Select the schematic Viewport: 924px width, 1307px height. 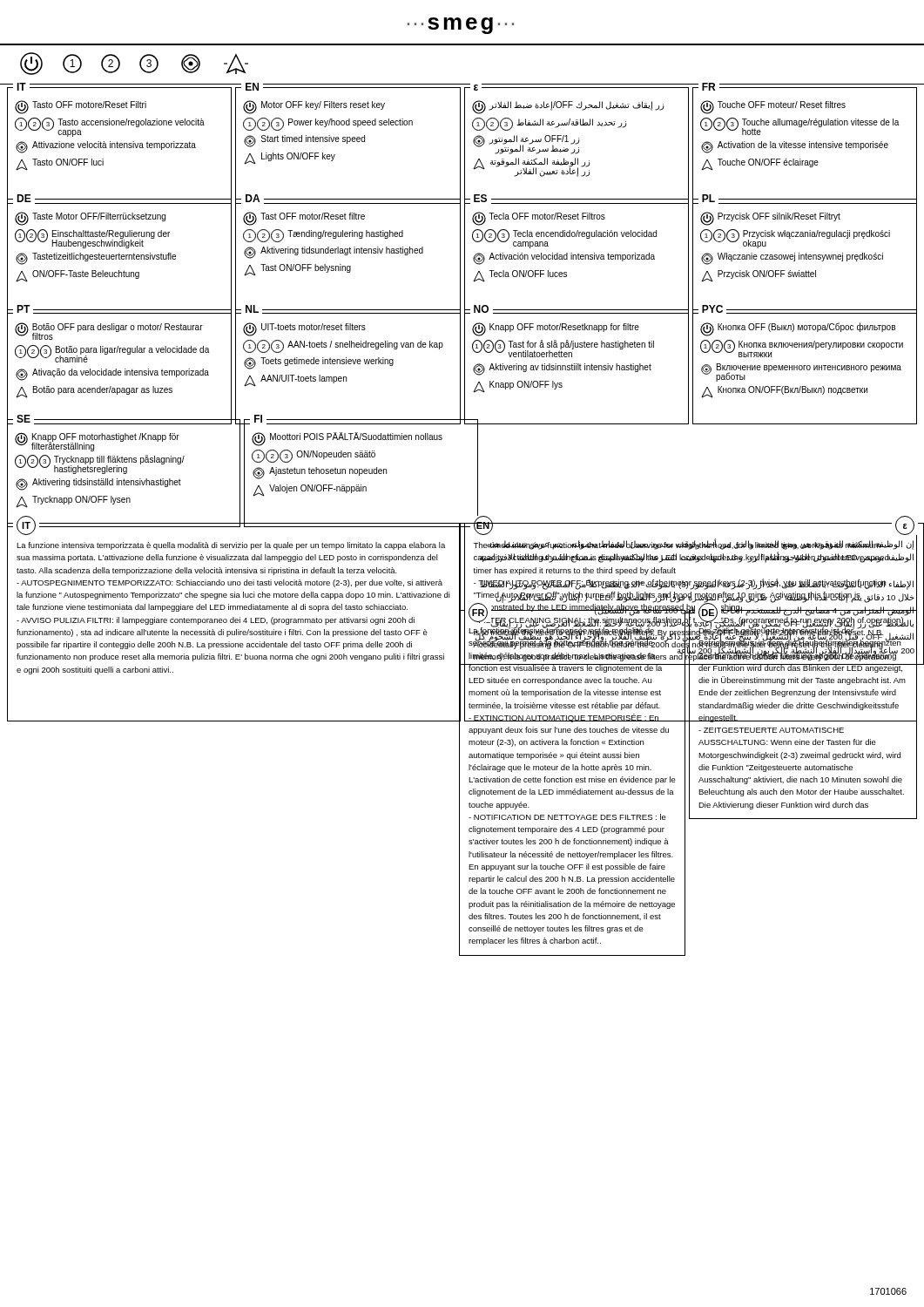462,64
